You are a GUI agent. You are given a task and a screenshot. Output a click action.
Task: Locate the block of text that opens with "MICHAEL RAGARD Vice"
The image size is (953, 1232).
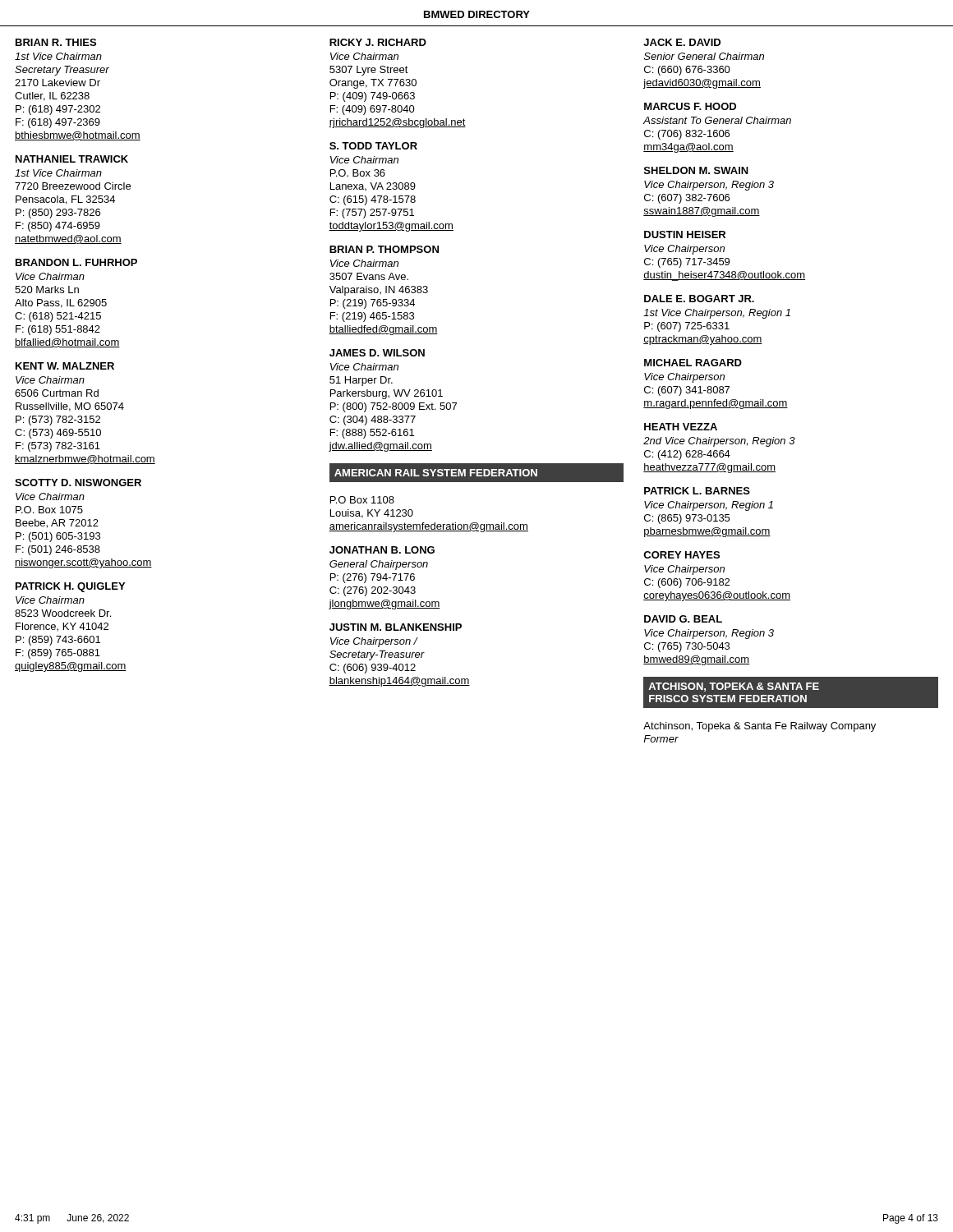693,363
